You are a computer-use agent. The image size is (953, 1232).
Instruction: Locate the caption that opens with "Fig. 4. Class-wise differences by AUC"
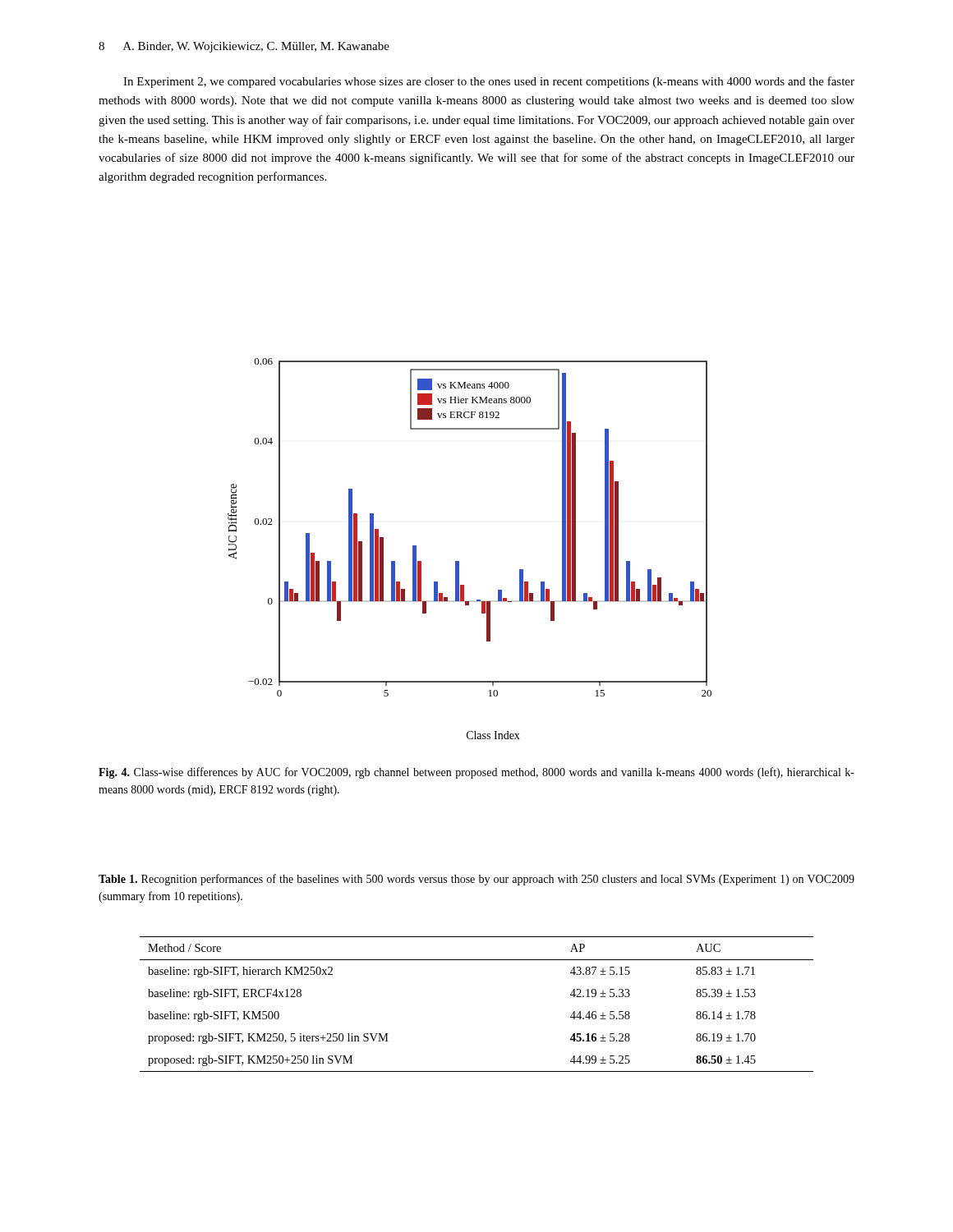click(476, 781)
